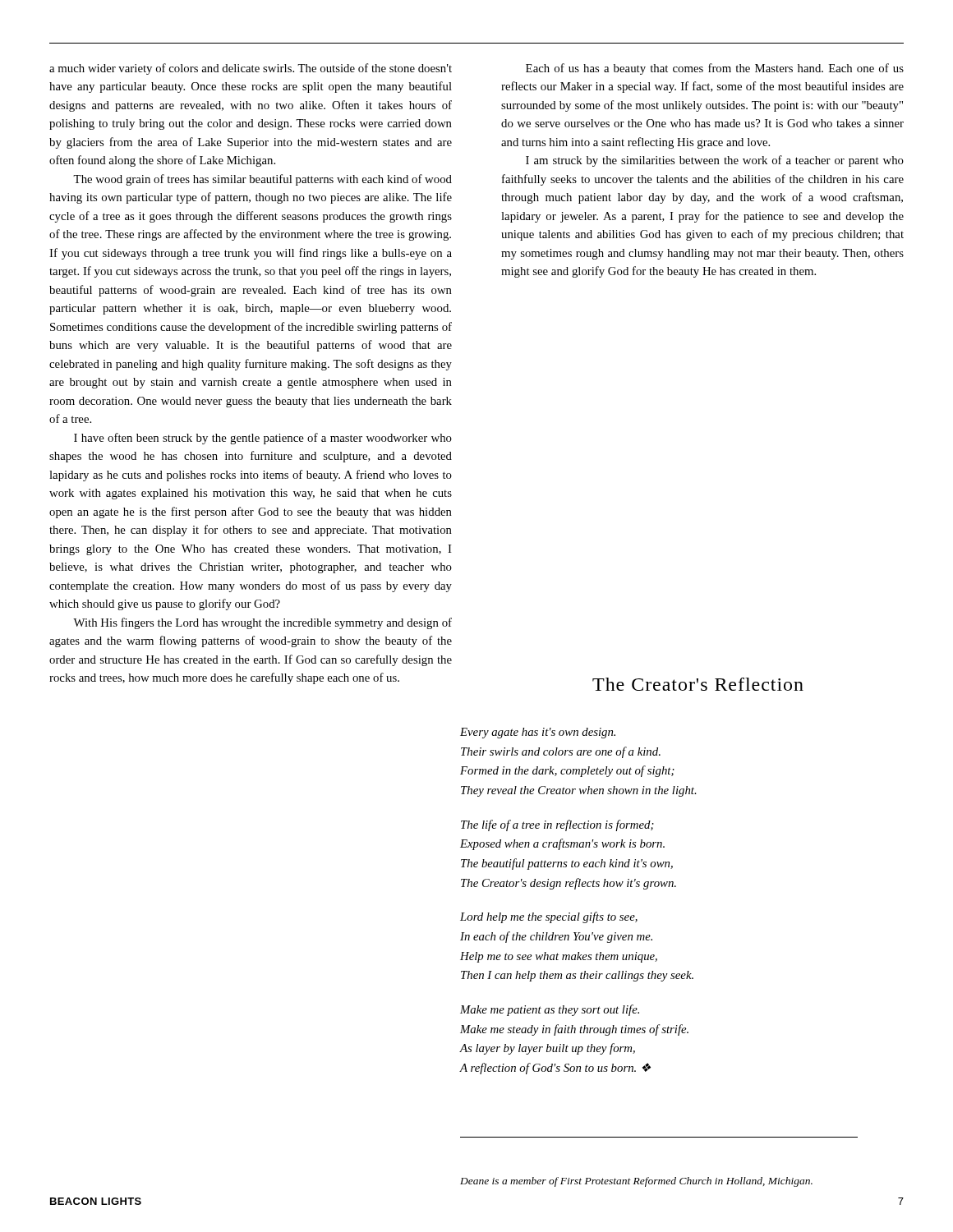This screenshot has width=953, height=1232.
Task: Click on the element starting "a much wider variety of colors and"
Action: tap(251, 373)
